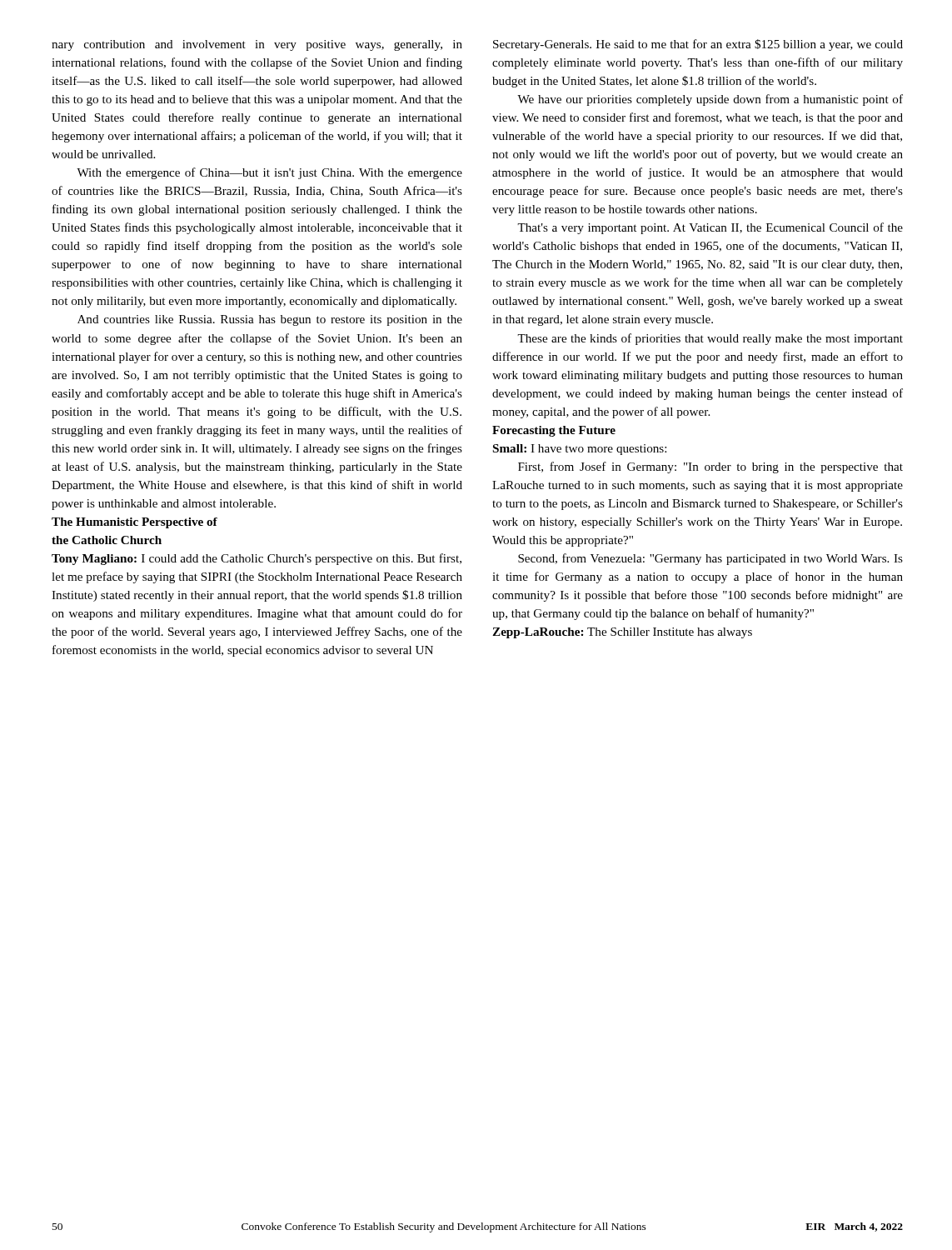Locate the region starting "That's a very important"
Viewport: 952px width, 1250px height.
pyautogui.click(x=698, y=274)
